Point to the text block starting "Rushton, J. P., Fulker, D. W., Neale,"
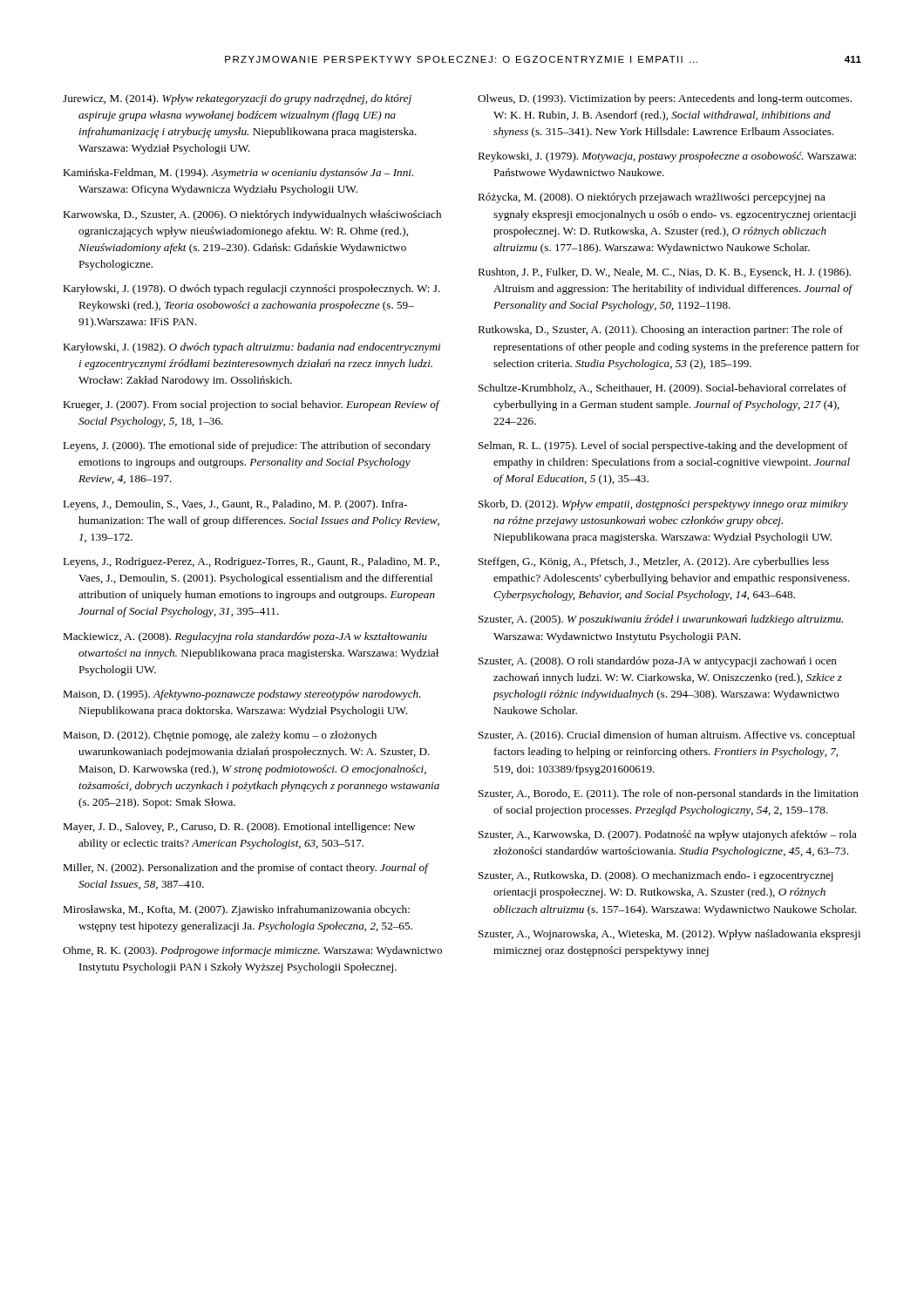This screenshot has height=1308, width=924. pos(665,288)
